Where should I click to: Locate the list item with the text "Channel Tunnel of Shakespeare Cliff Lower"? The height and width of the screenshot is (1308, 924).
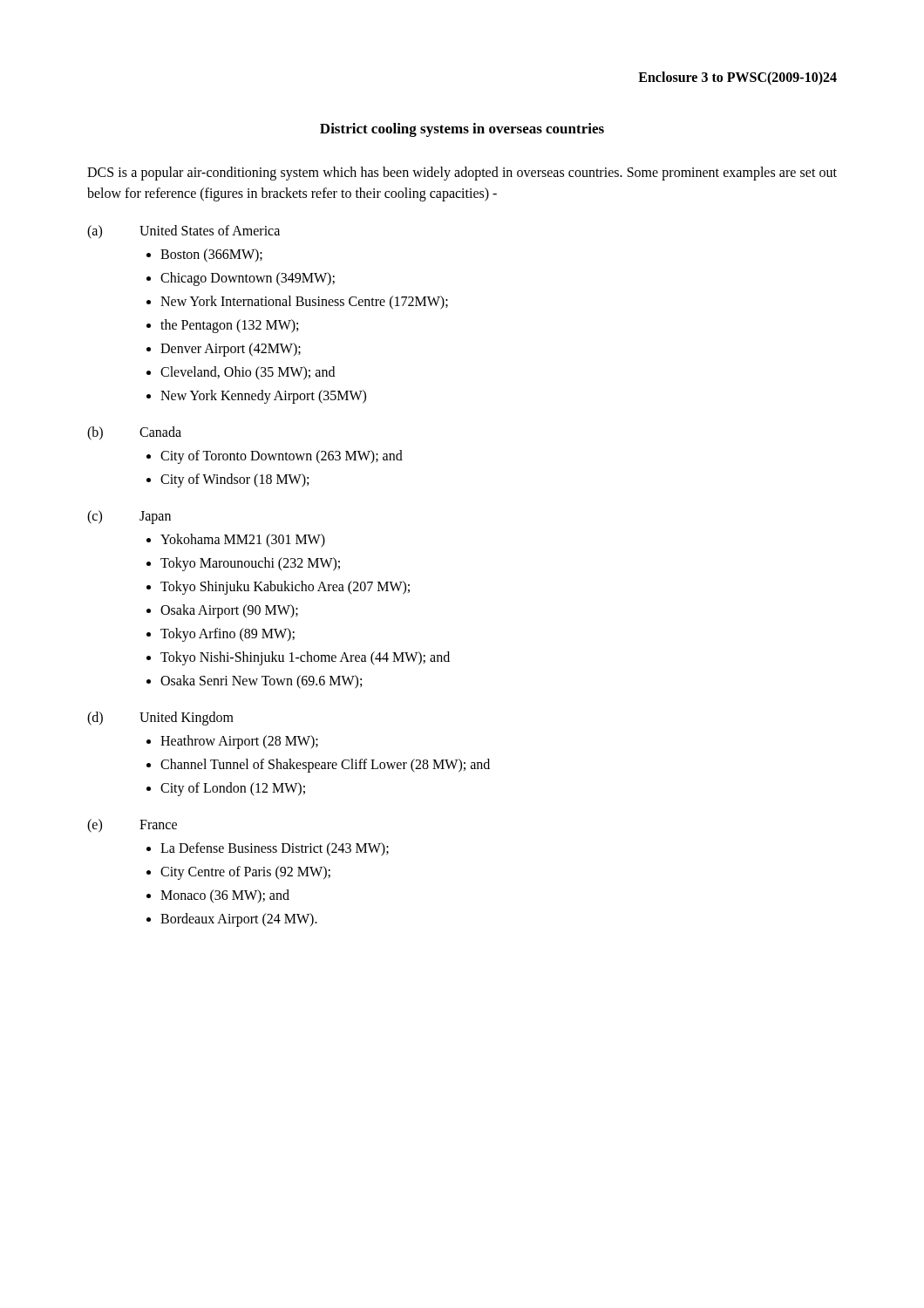point(325,764)
